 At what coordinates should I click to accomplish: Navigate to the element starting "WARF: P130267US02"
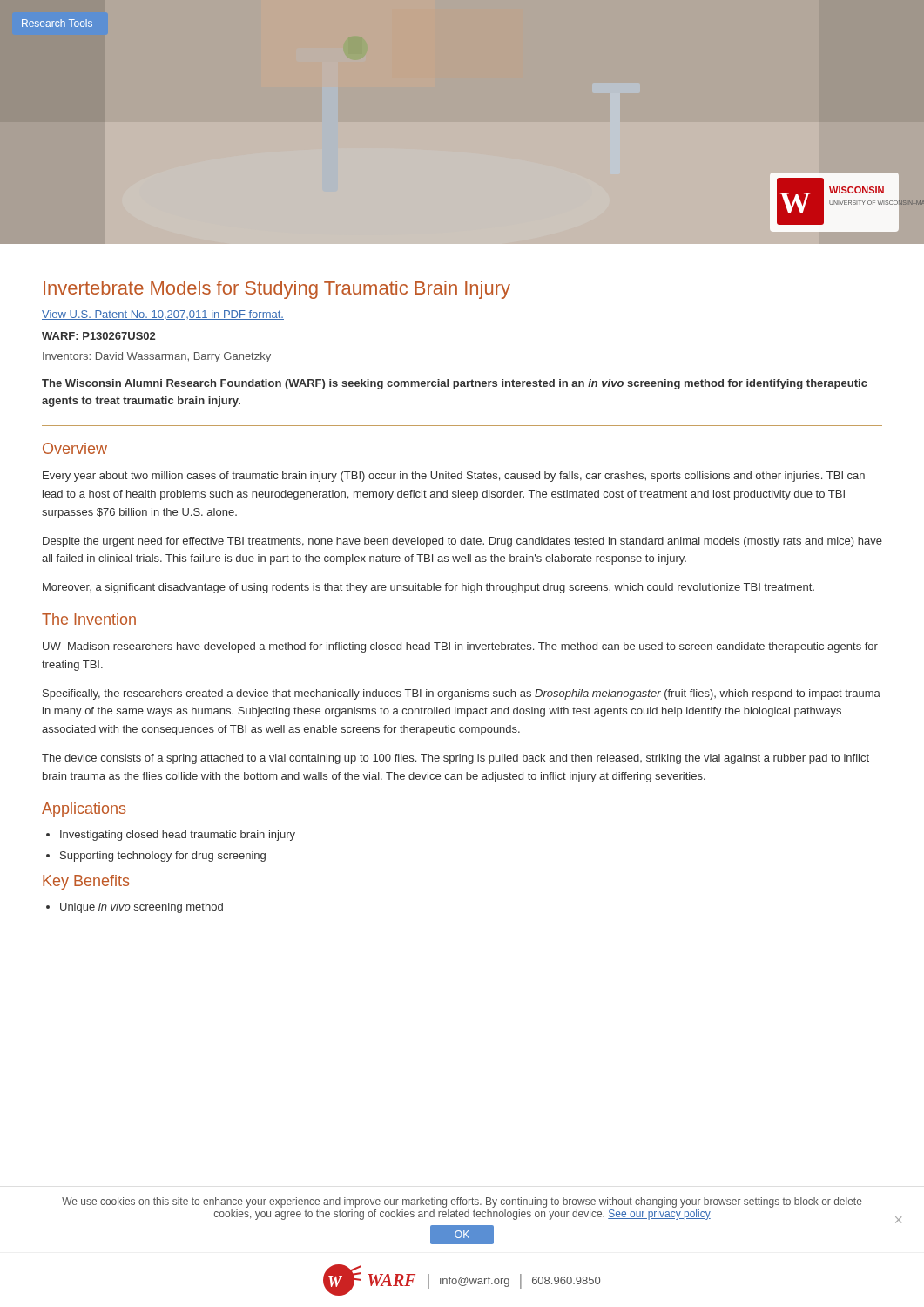[99, 336]
